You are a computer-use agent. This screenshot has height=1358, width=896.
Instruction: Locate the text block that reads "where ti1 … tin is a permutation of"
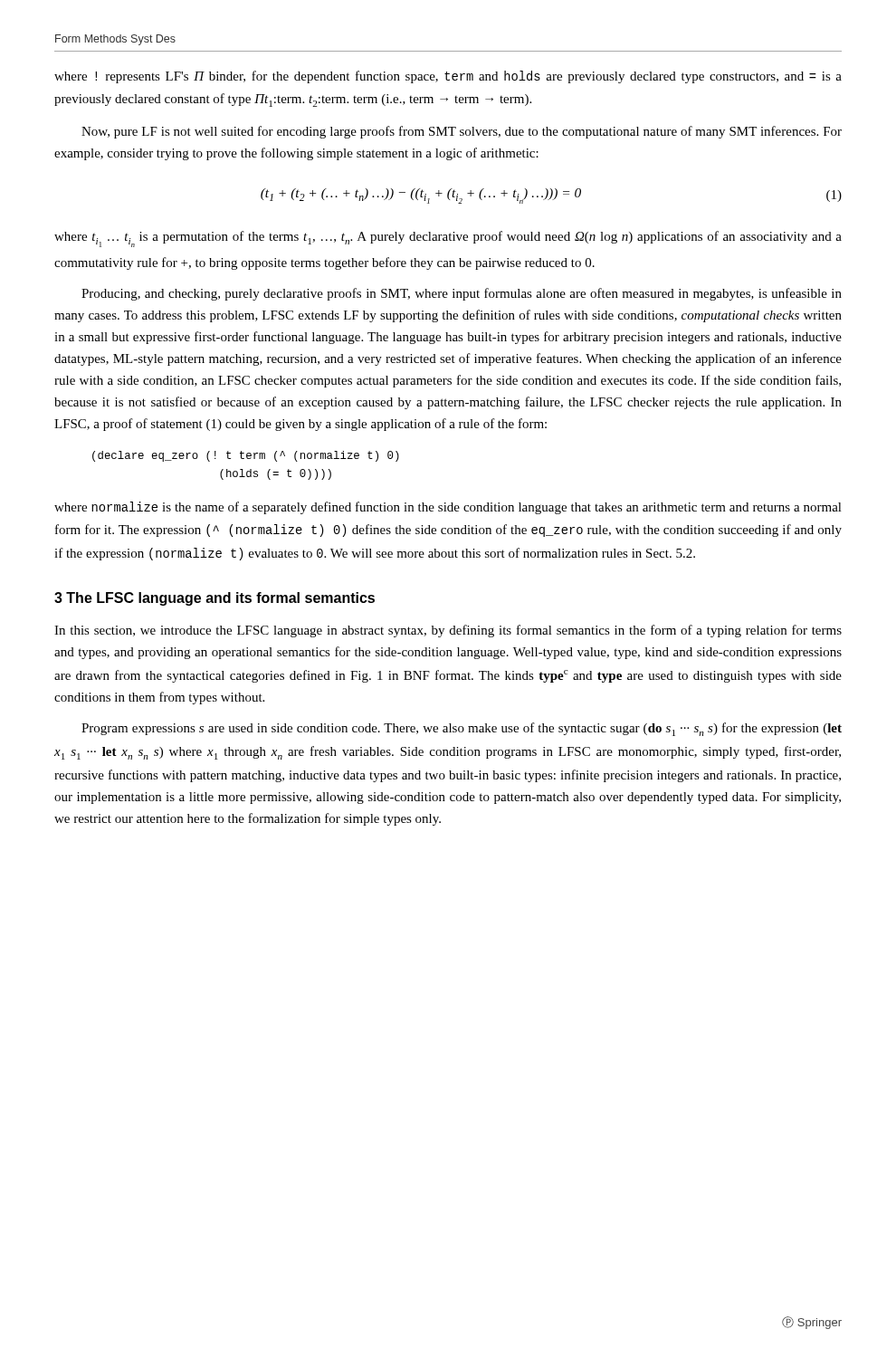click(448, 330)
